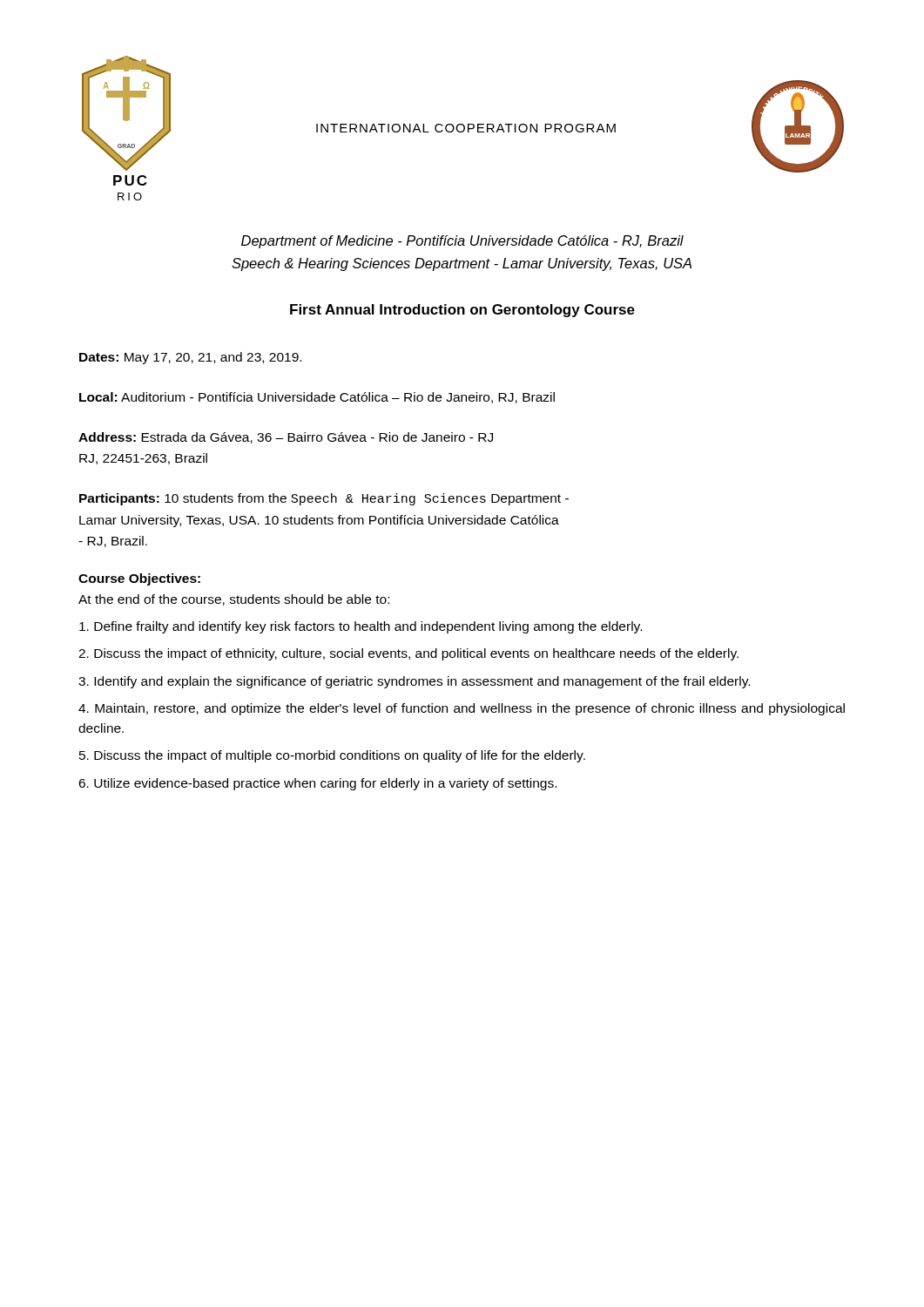Locate the passage starting "Local: Auditorium - Pontifícia Universidade"
The height and width of the screenshot is (1307, 924).
[317, 397]
